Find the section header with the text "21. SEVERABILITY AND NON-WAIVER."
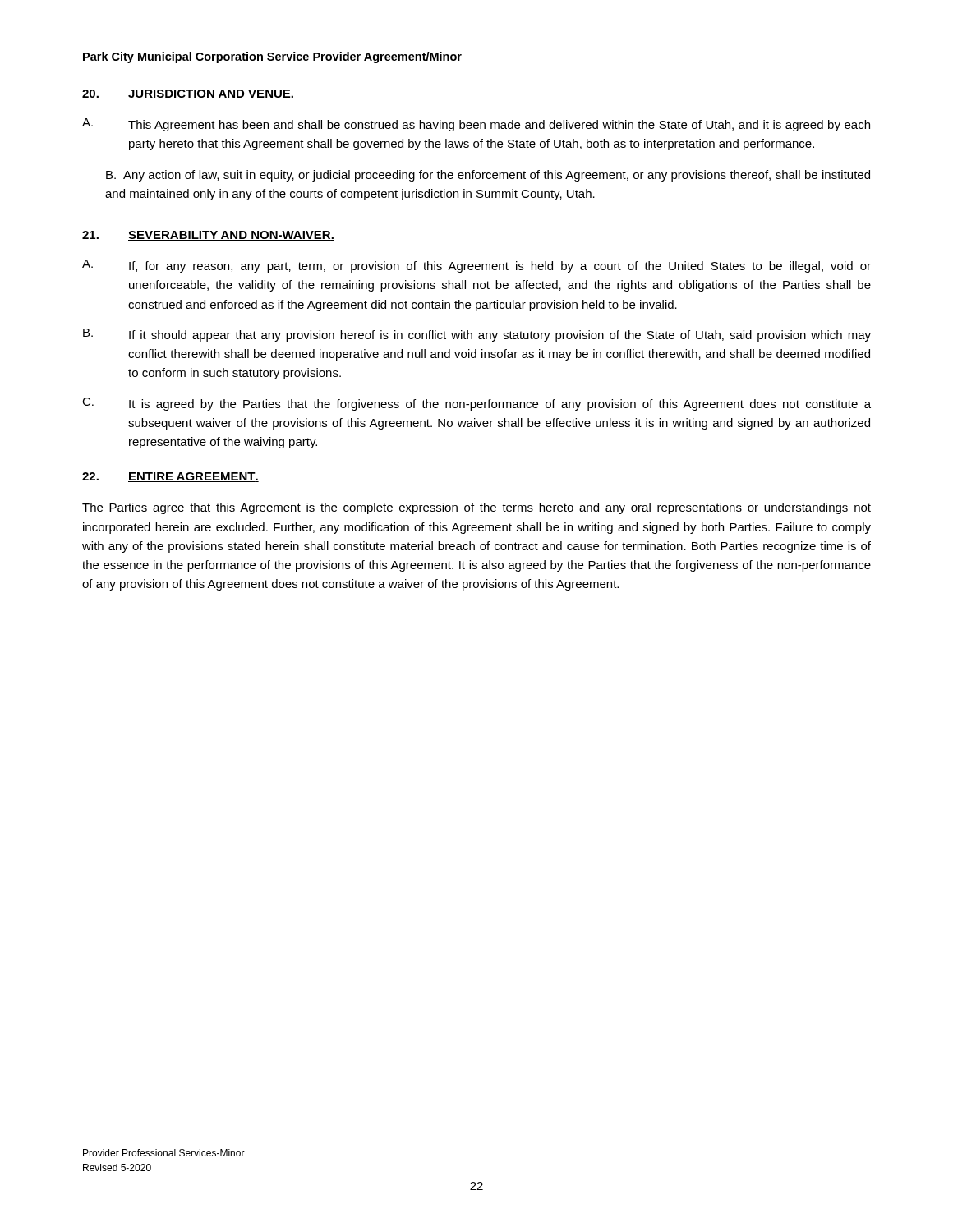Image resolution: width=953 pixels, height=1232 pixels. [x=208, y=235]
